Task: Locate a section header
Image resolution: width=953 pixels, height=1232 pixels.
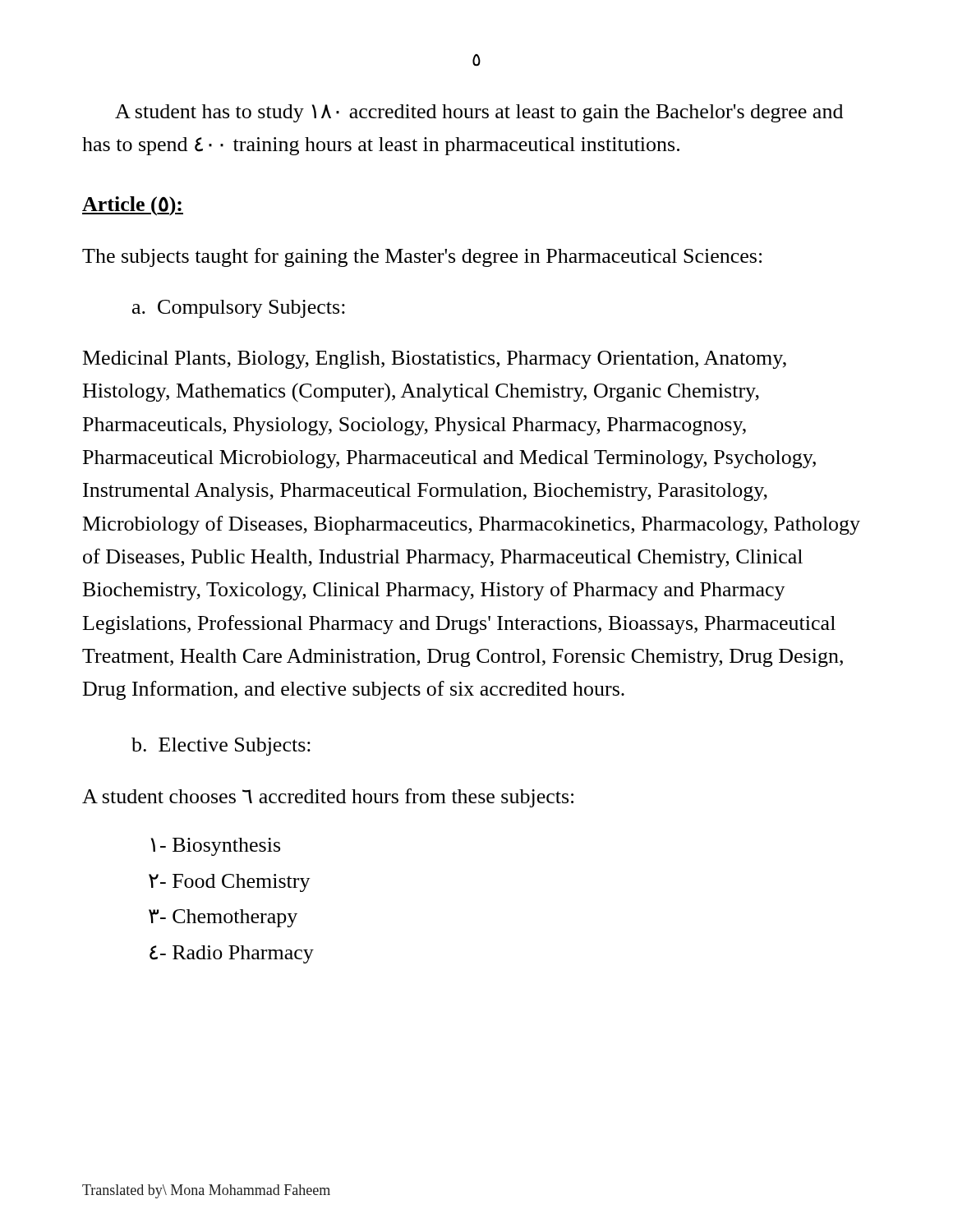Action: coord(133,204)
